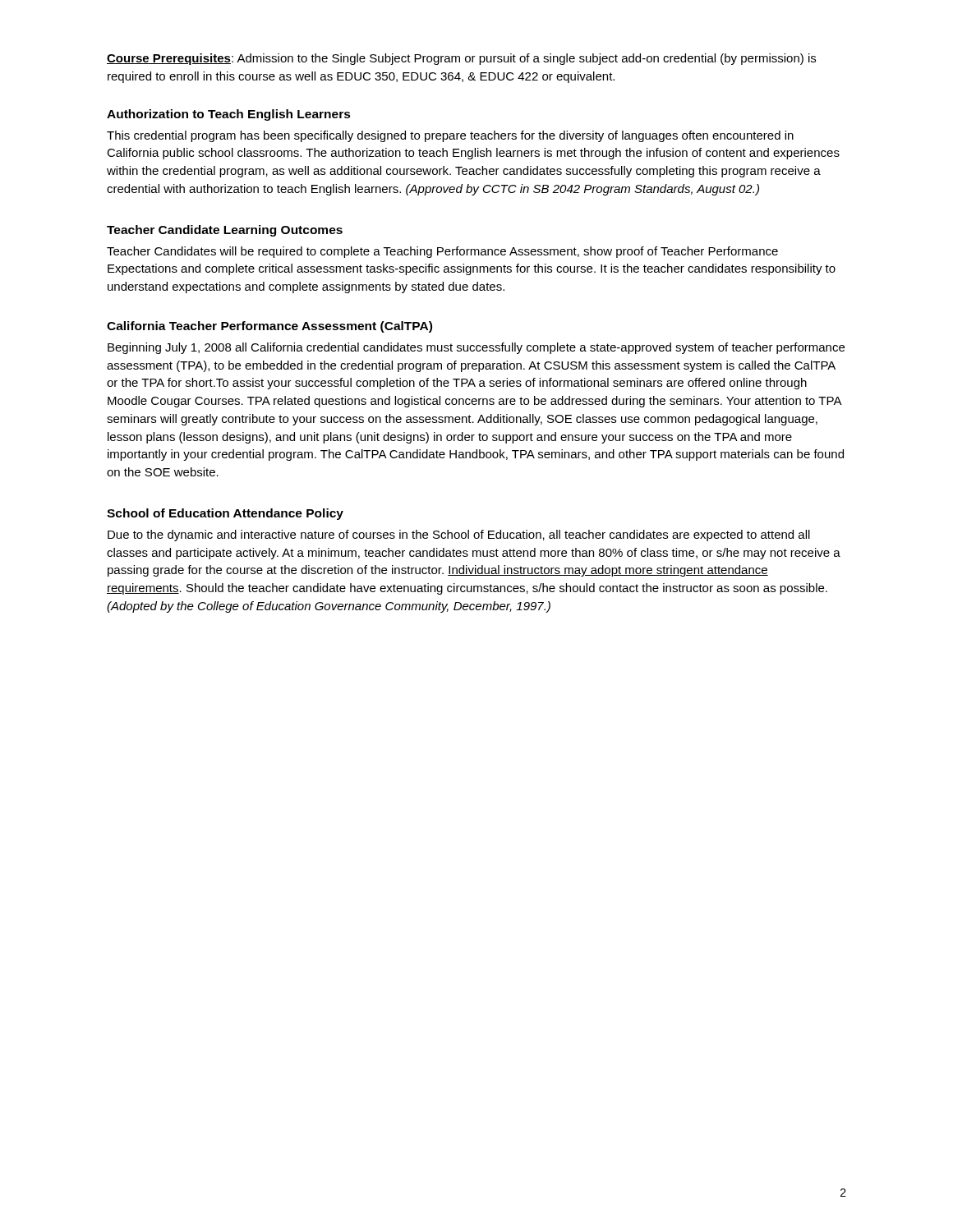Select the text block that says "Teacher Candidates will be required to complete a"
The height and width of the screenshot is (1232, 953).
point(476,269)
